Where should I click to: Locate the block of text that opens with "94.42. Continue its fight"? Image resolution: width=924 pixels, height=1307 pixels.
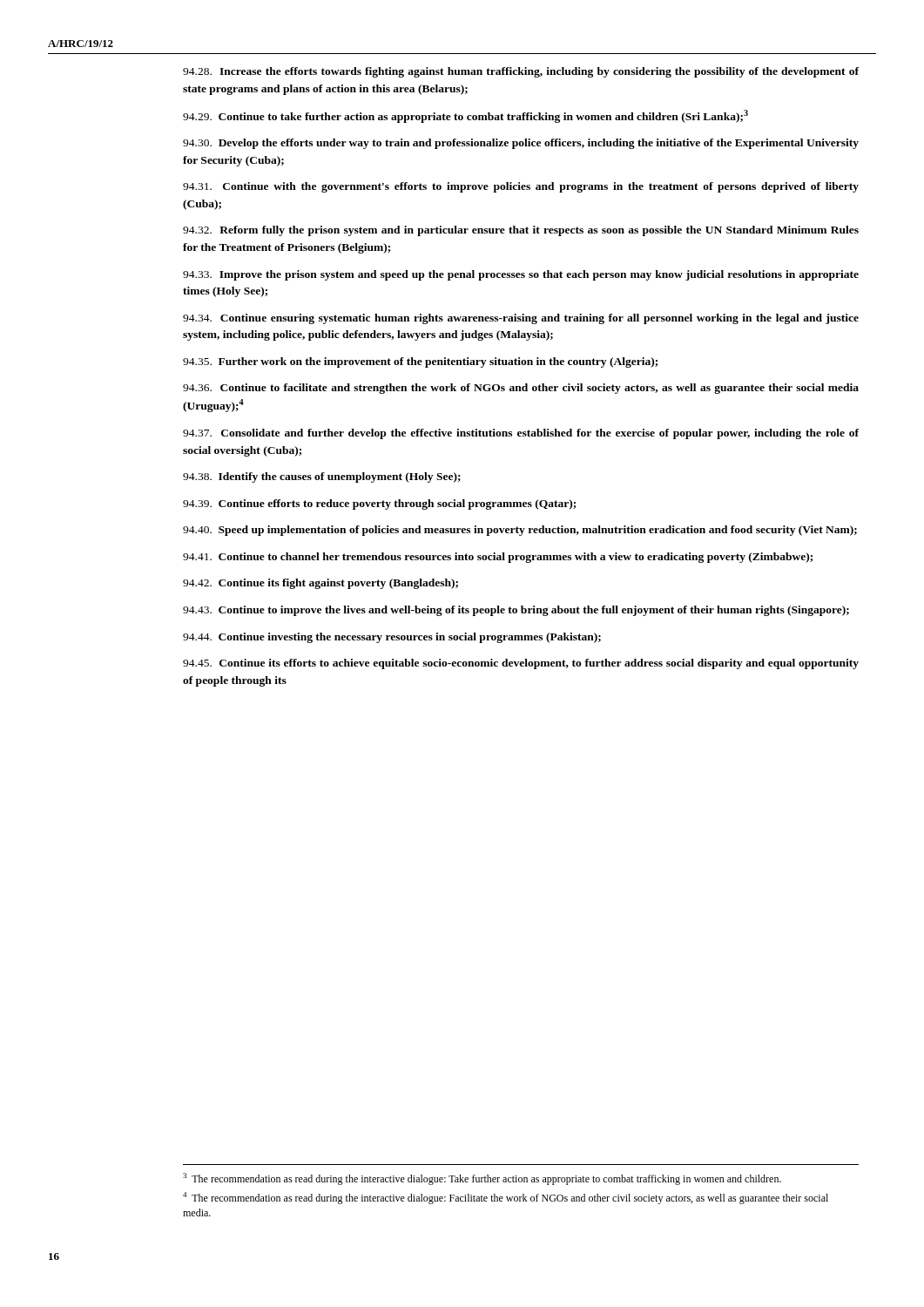tap(321, 583)
